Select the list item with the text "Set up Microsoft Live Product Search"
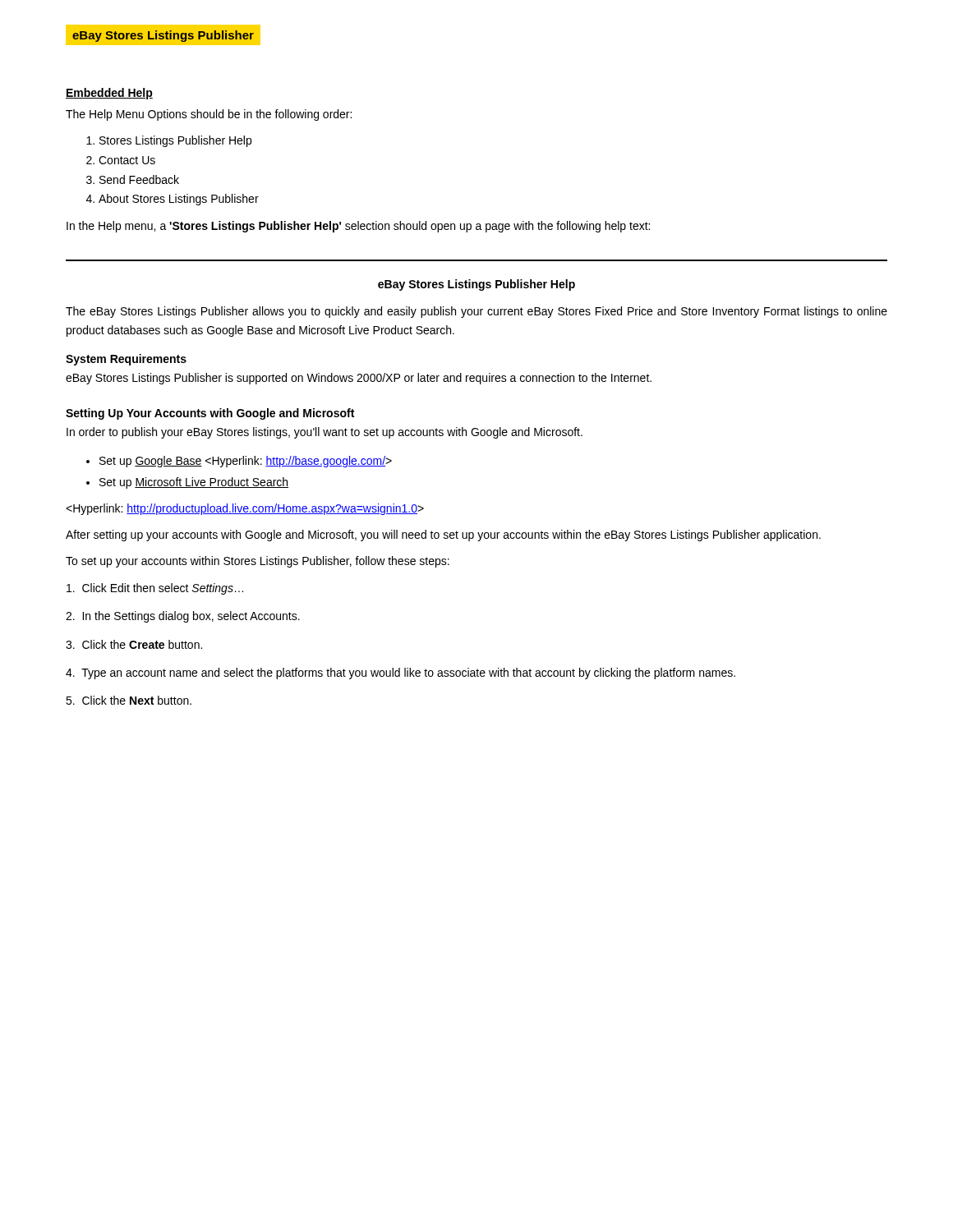Viewport: 953px width, 1232px height. point(194,483)
